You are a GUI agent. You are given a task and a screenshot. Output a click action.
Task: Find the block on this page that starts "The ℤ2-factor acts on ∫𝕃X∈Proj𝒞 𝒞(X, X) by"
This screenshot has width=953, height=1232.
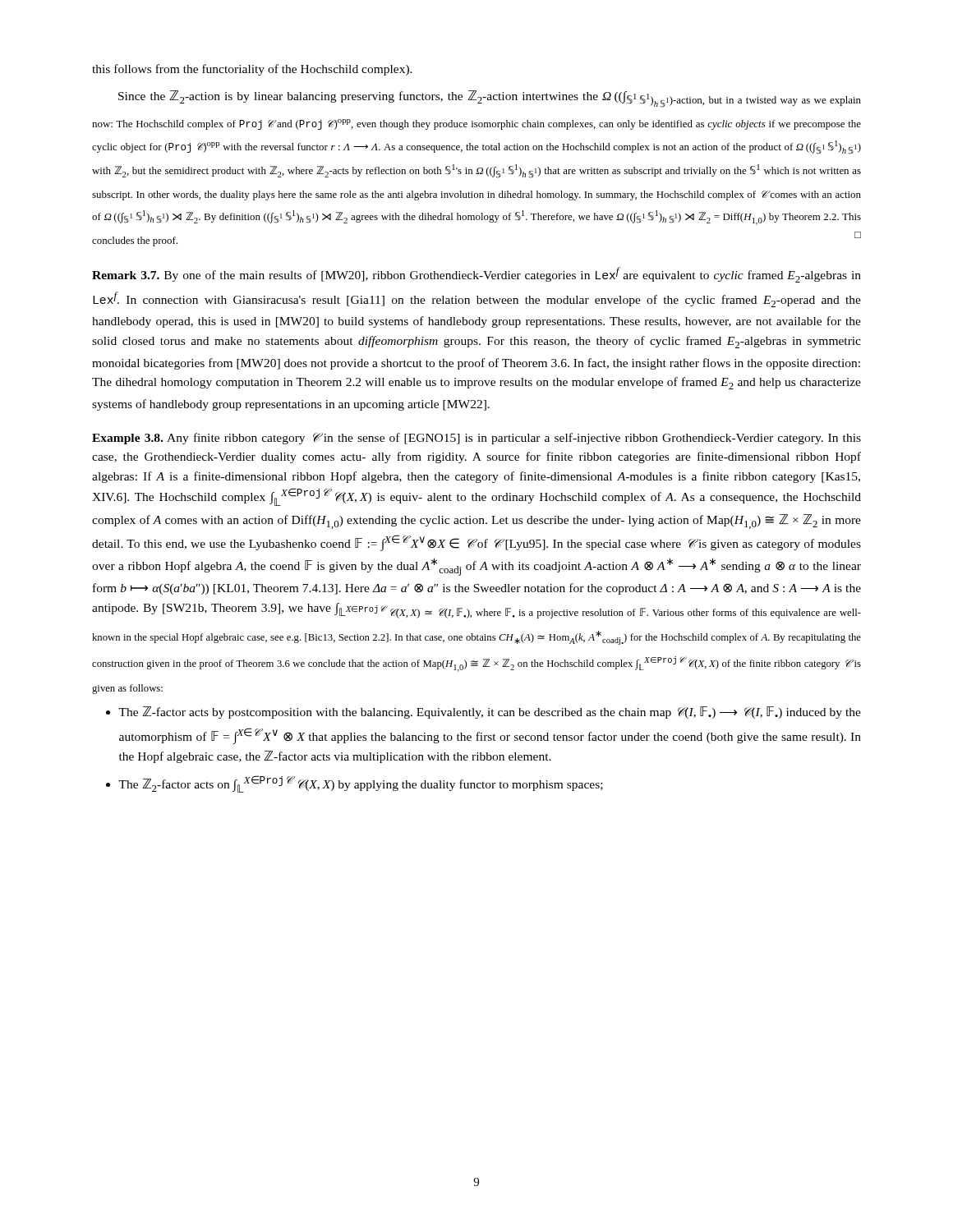[361, 785]
